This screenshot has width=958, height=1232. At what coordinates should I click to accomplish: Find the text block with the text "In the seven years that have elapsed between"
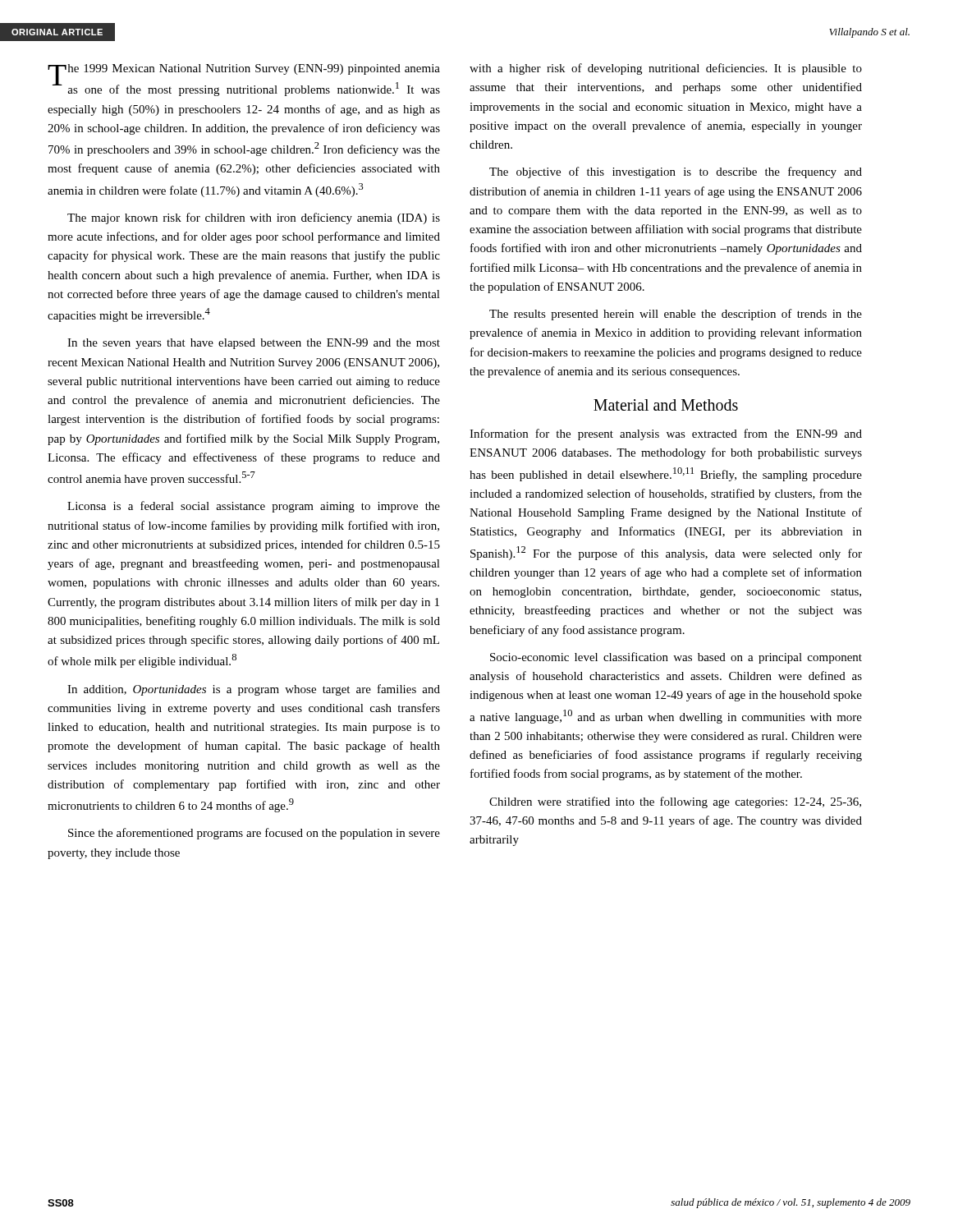point(244,411)
